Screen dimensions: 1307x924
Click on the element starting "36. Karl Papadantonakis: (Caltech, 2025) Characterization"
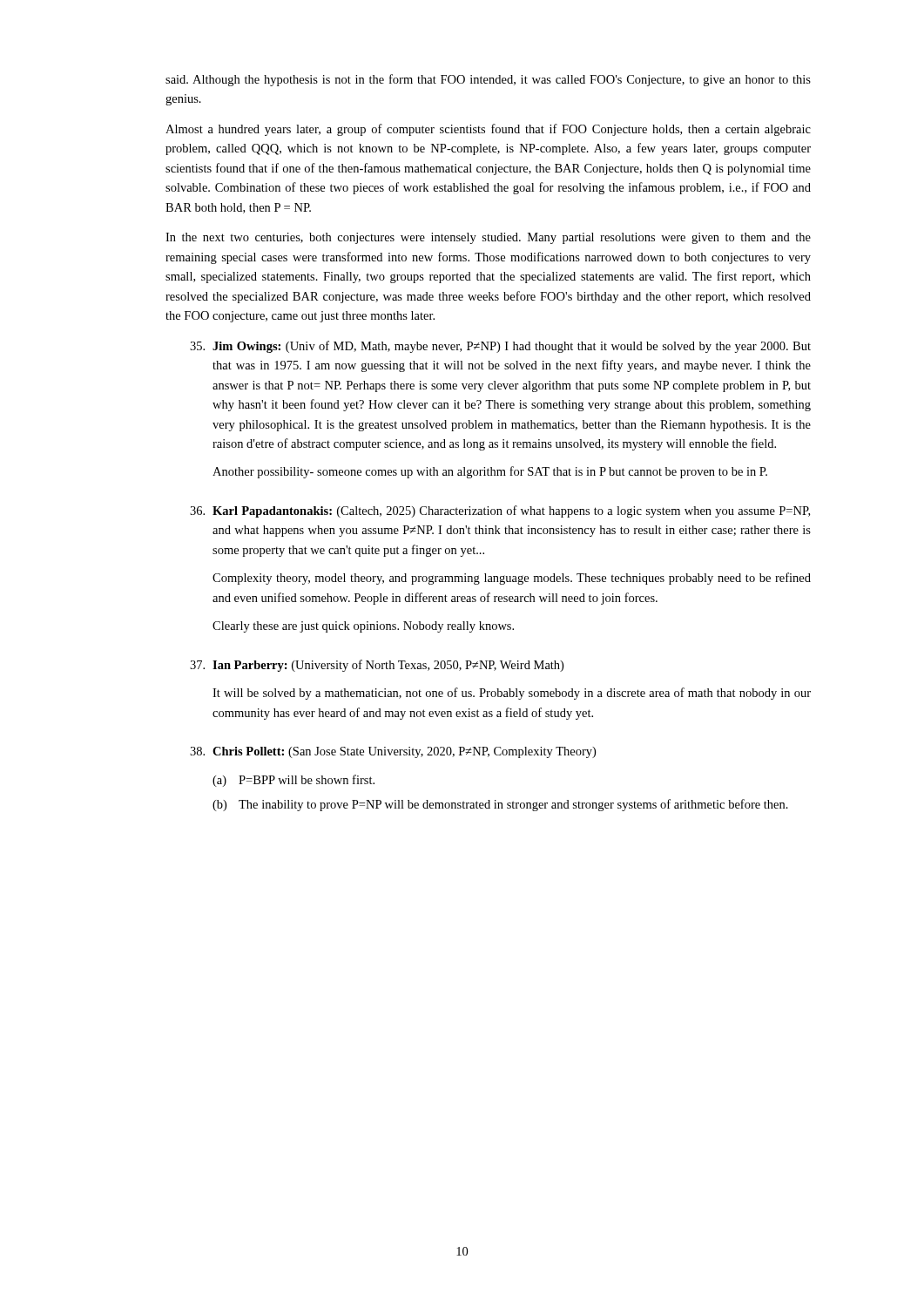click(488, 573)
